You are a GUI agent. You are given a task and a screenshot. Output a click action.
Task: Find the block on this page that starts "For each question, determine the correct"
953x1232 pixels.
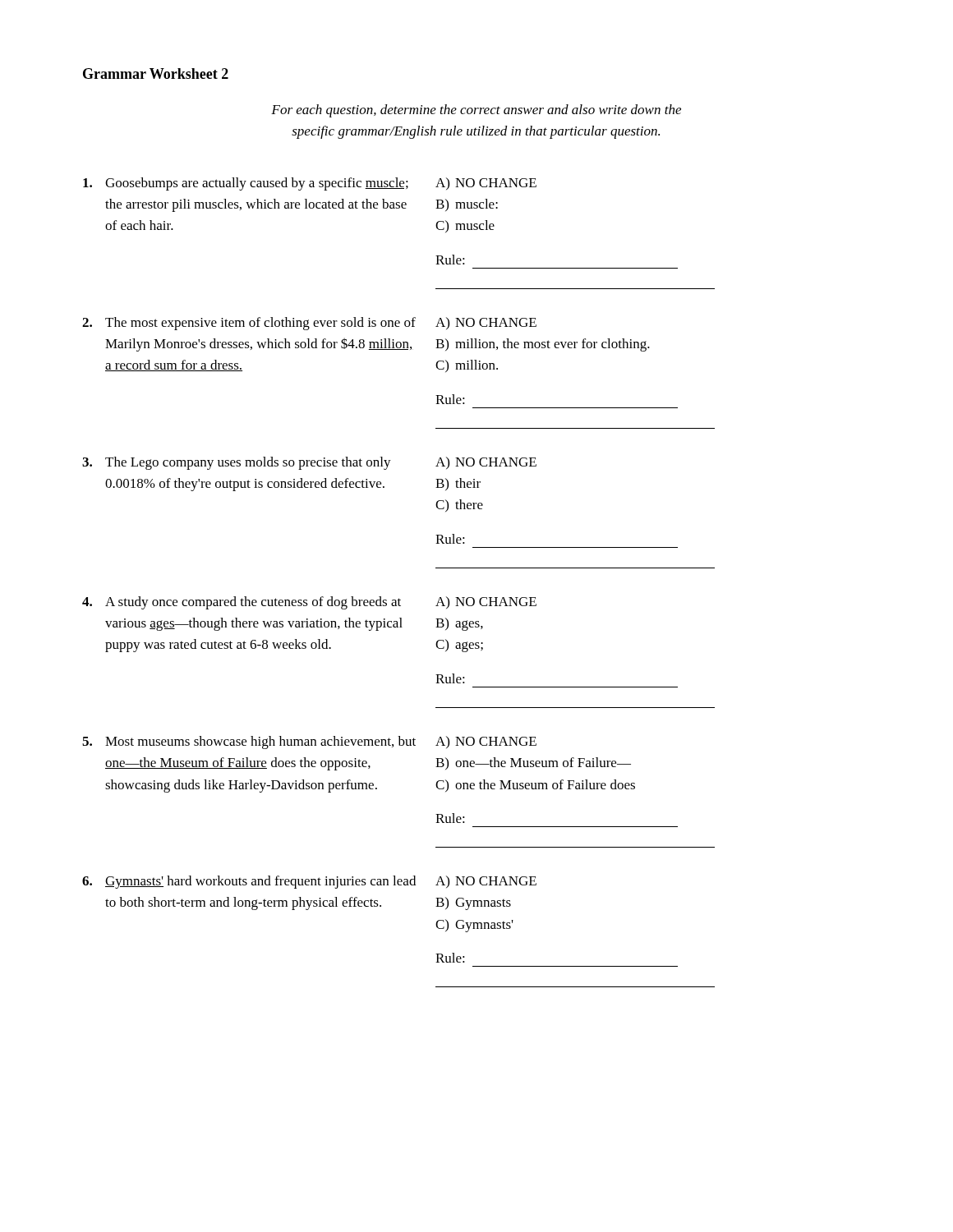click(x=476, y=120)
